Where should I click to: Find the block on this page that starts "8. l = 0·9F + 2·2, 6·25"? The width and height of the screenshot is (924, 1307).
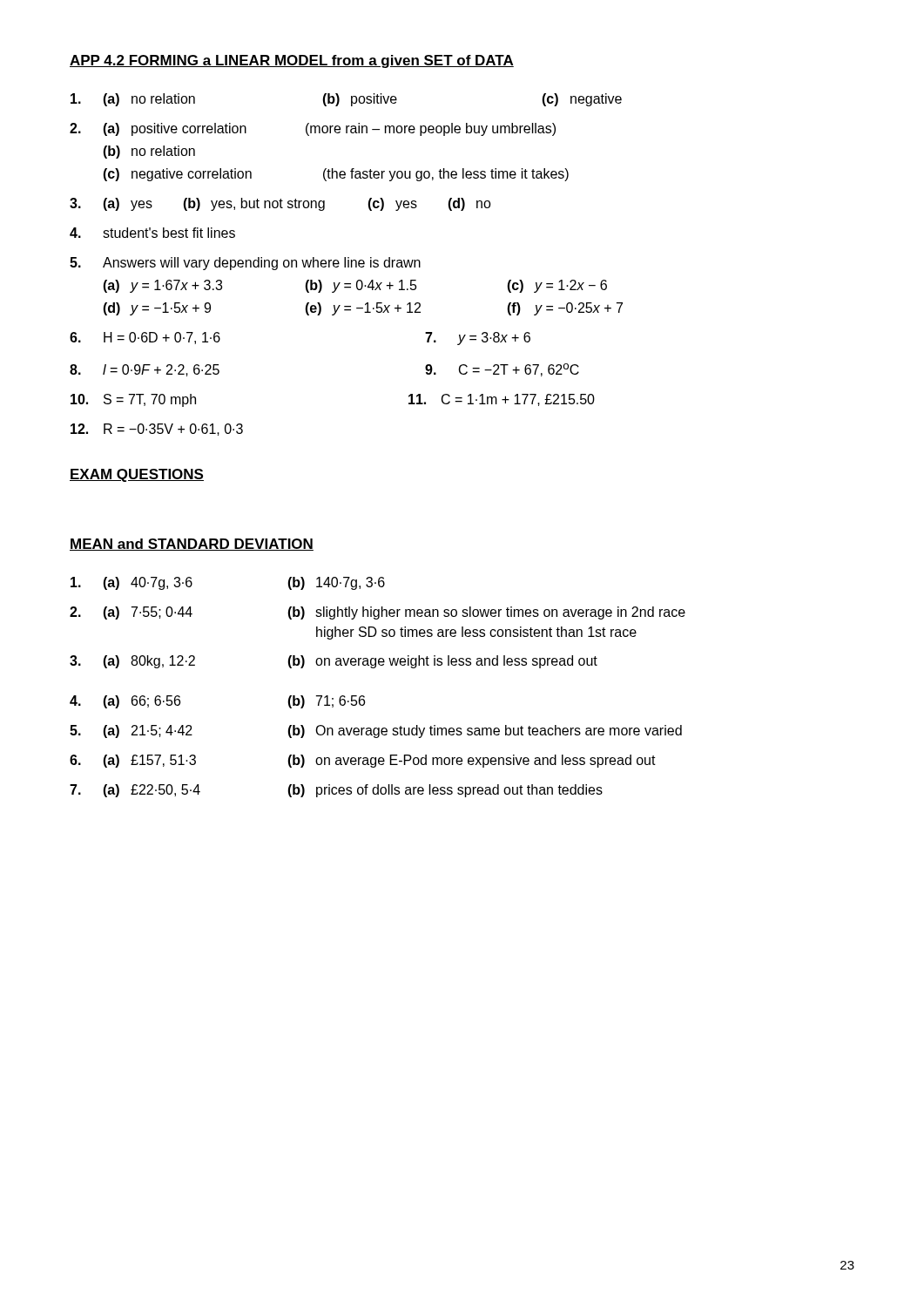pos(157,370)
